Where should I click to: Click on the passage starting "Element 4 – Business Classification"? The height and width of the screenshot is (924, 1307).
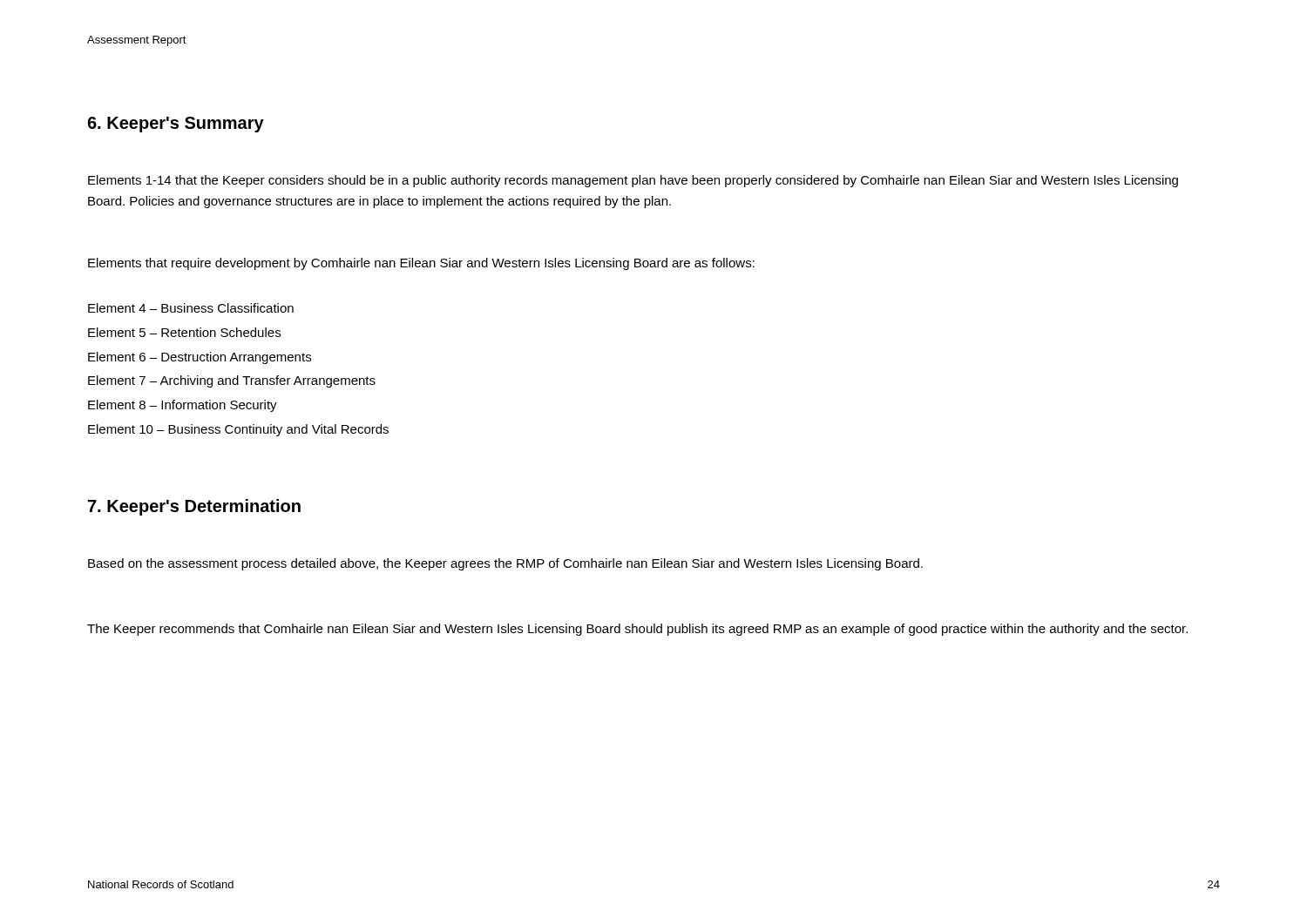pyautogui.click(x=191, y=308)
